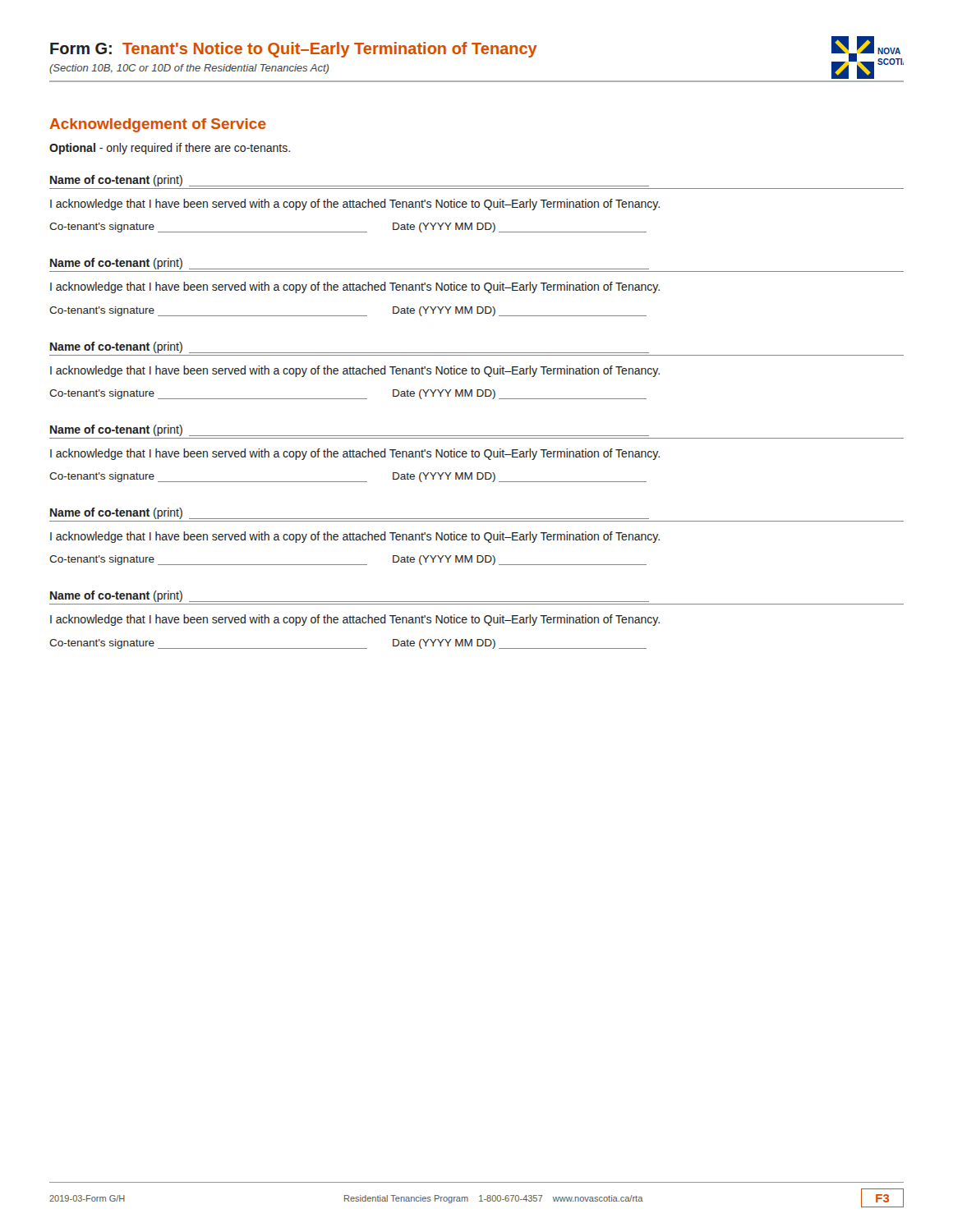Click on the logo
The image size is (953, 1232).
(x=868, y=59)
